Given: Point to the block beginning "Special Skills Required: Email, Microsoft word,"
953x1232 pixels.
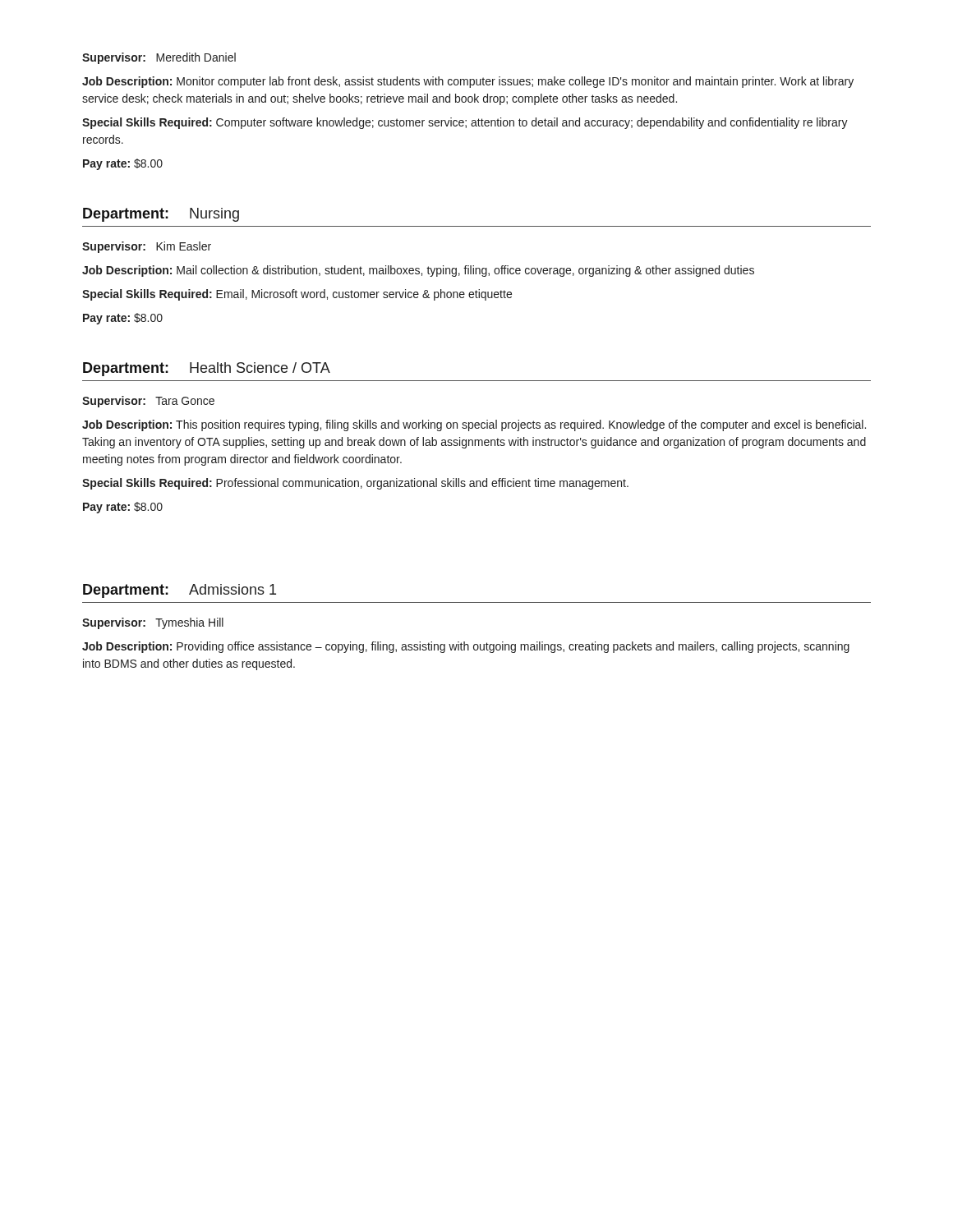Looking at the screenshot, I should (297, 294).
